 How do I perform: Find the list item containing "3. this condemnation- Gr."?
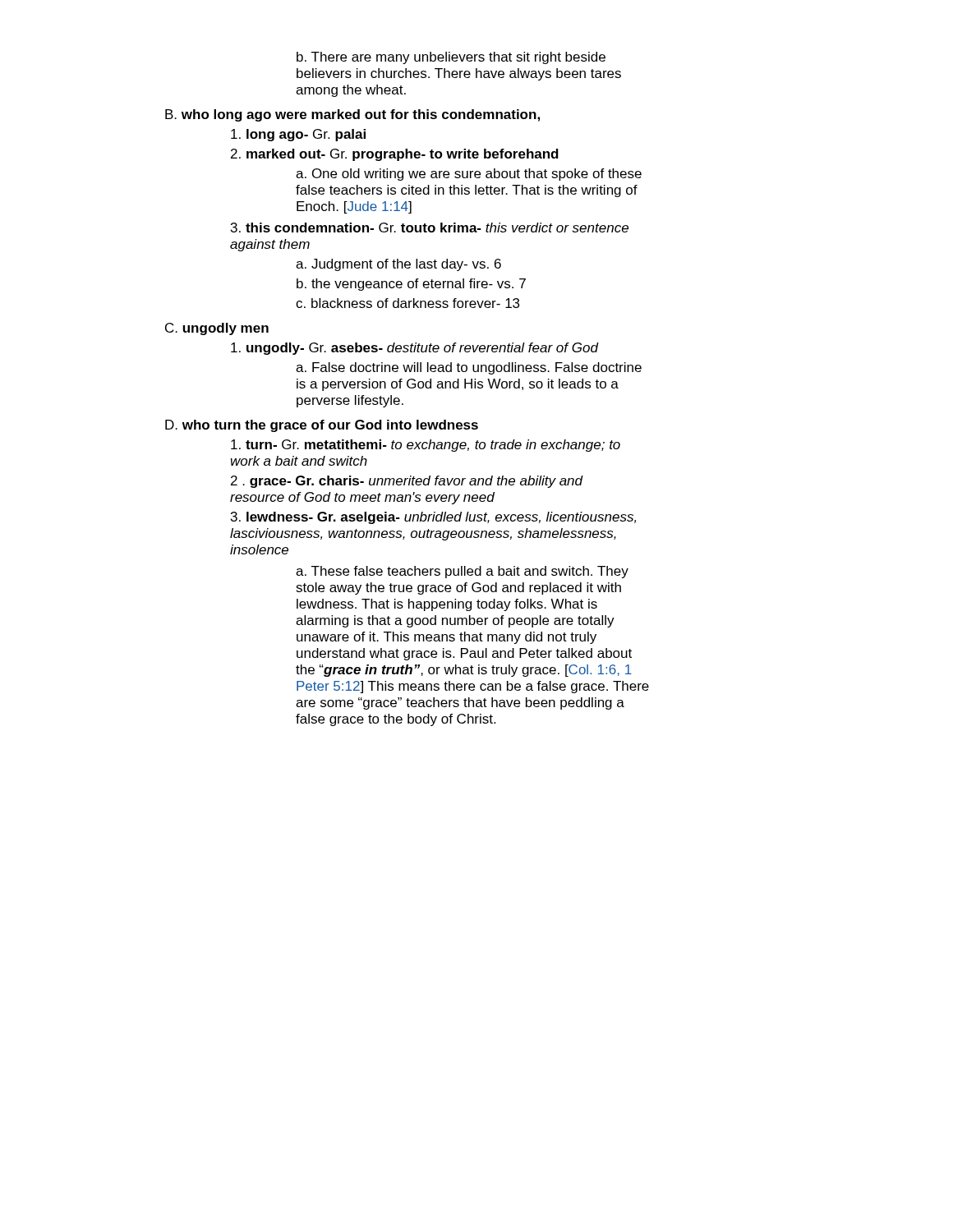(x=559, y=237)
